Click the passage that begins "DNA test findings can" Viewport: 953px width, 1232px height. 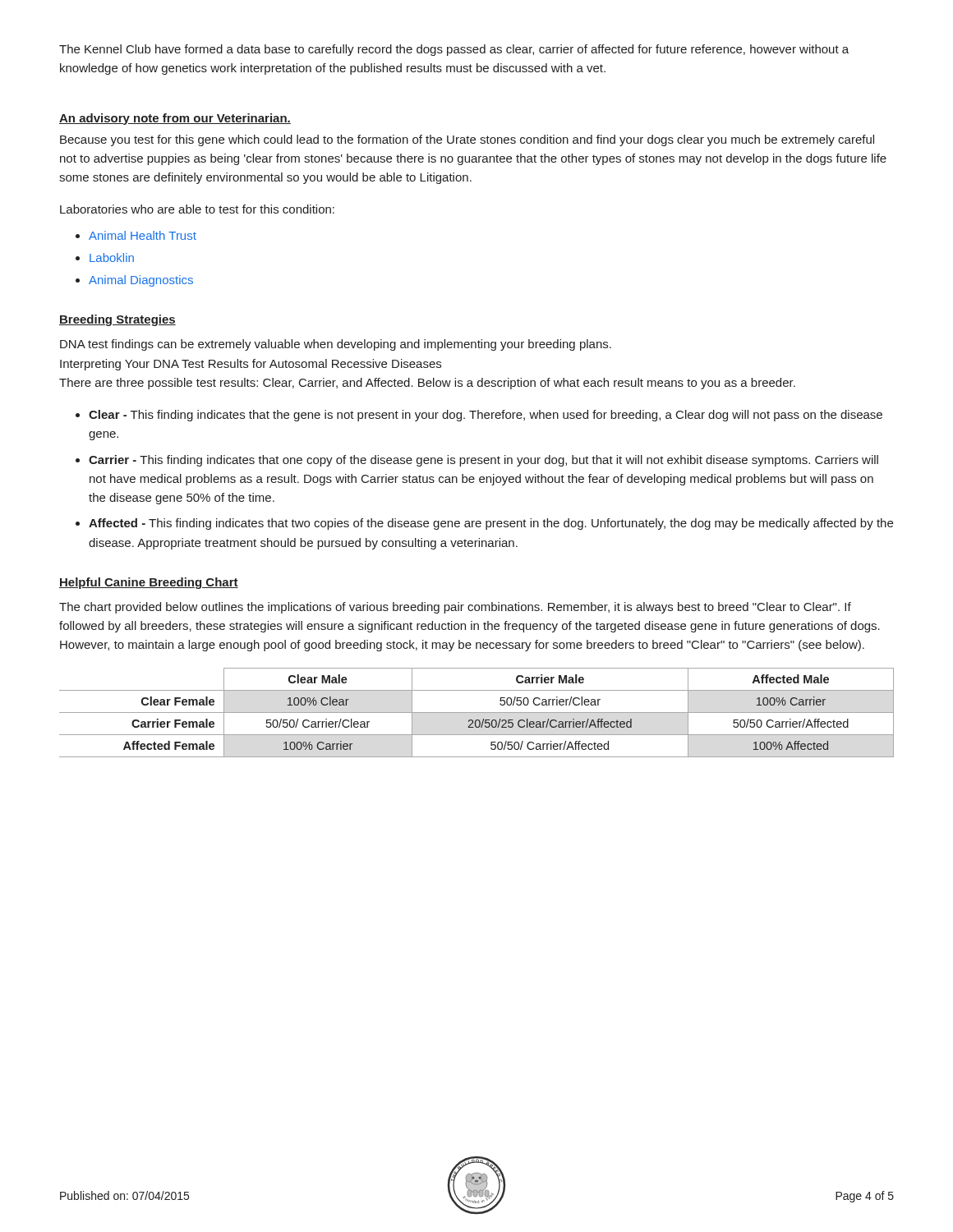428,363
